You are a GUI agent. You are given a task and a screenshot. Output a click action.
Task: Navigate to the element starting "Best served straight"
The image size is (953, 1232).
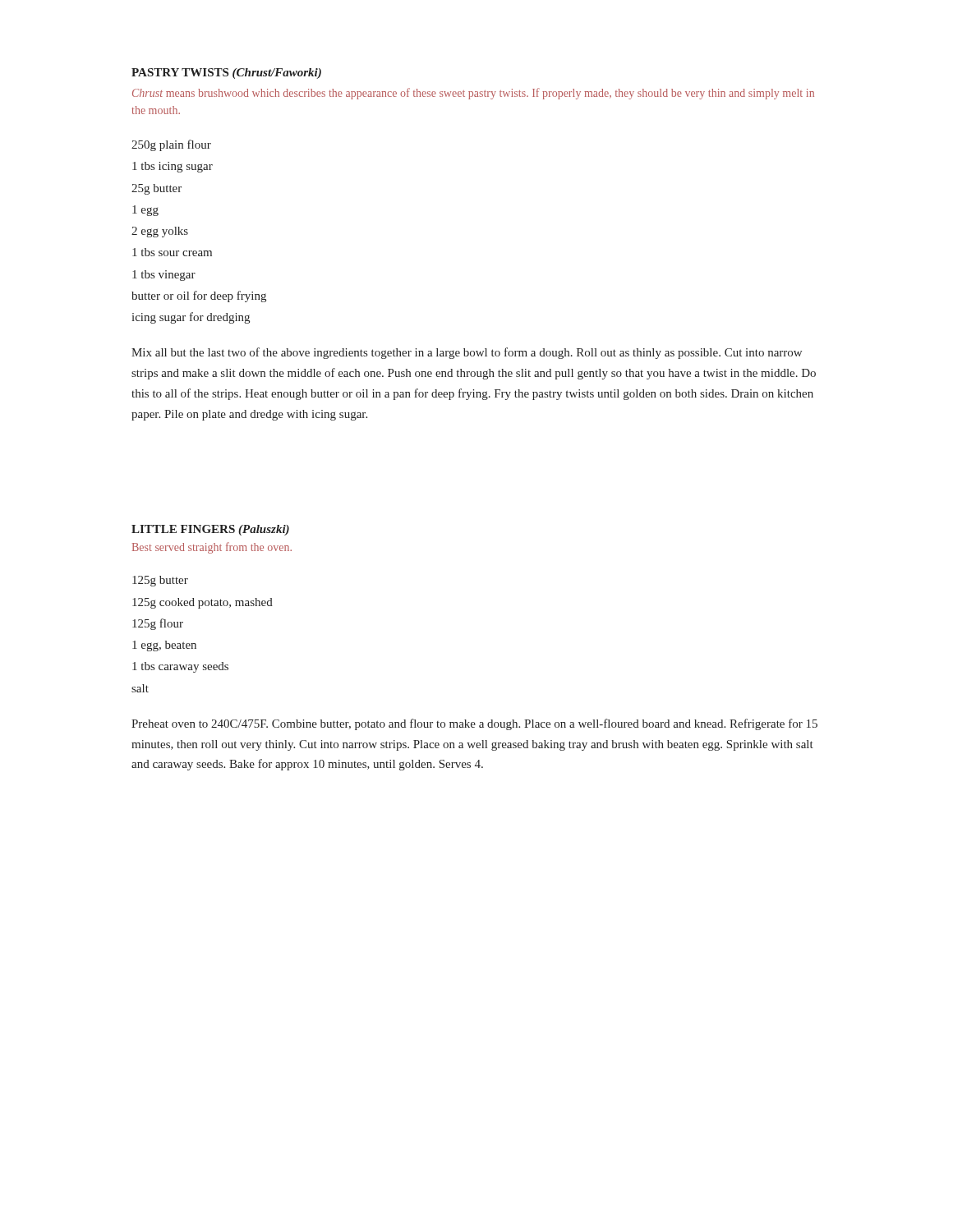tap(212, 548)
